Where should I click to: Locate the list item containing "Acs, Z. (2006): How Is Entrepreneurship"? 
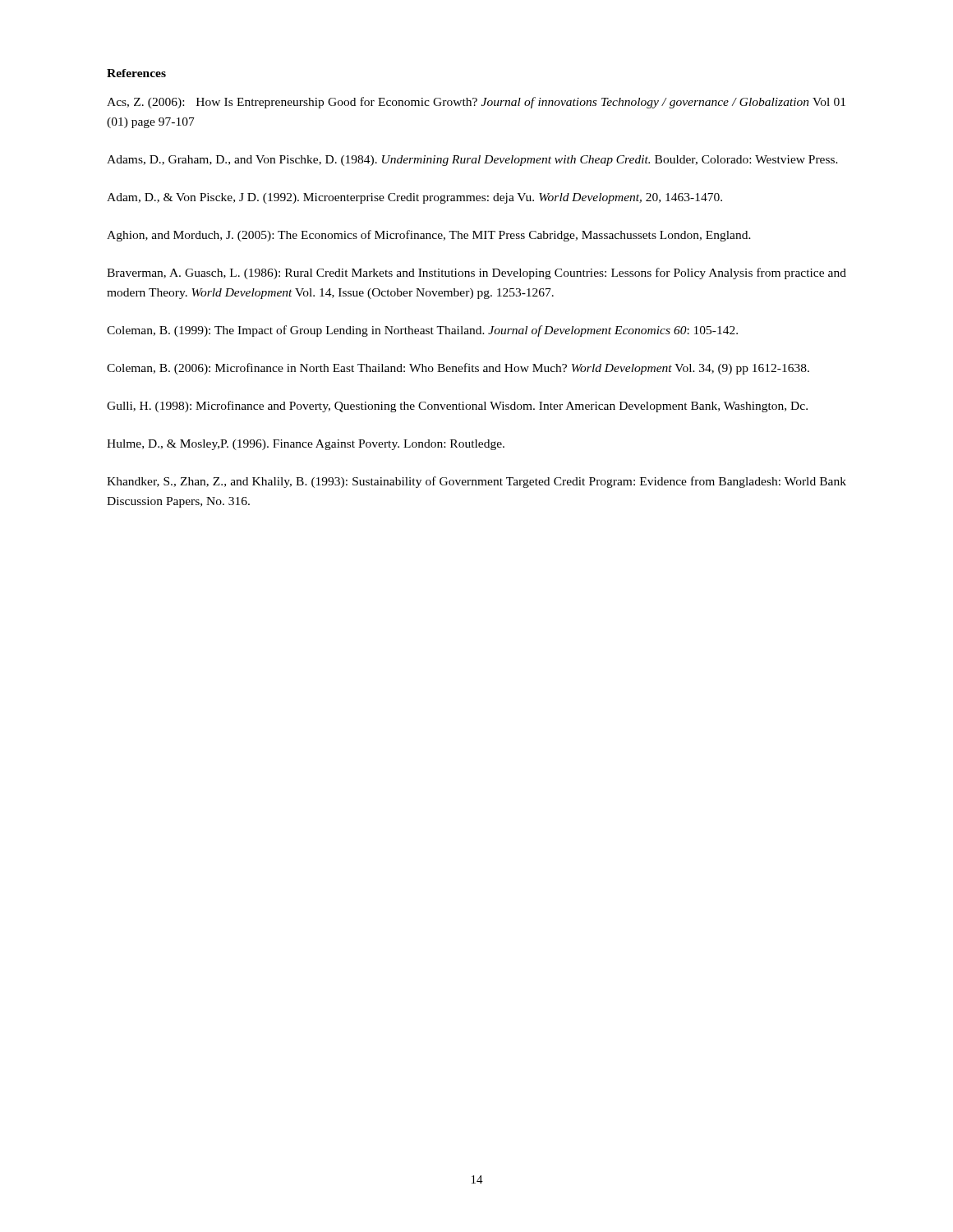pos(476,111)
